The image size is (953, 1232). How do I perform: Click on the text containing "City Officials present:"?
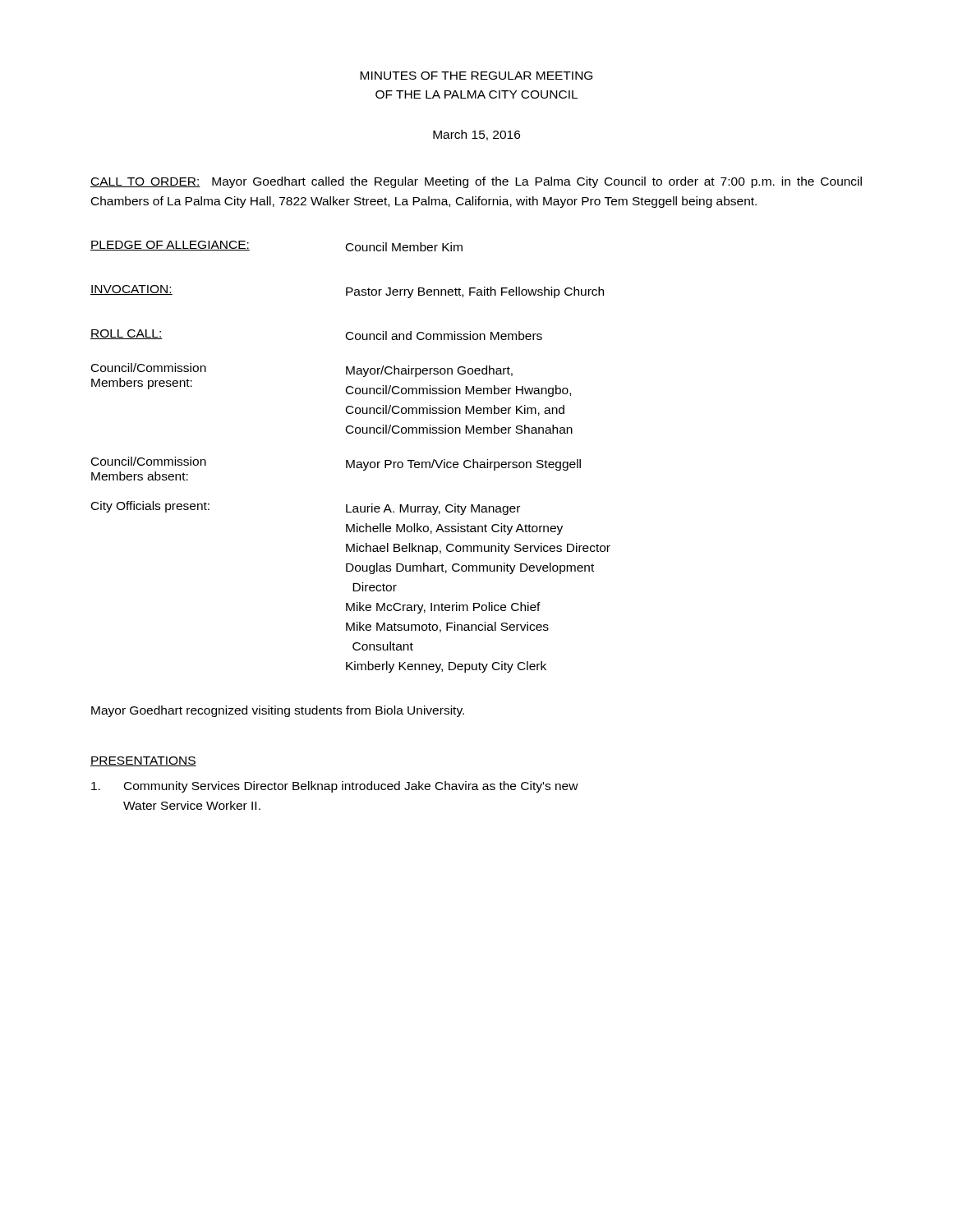[x=150, y=505]
